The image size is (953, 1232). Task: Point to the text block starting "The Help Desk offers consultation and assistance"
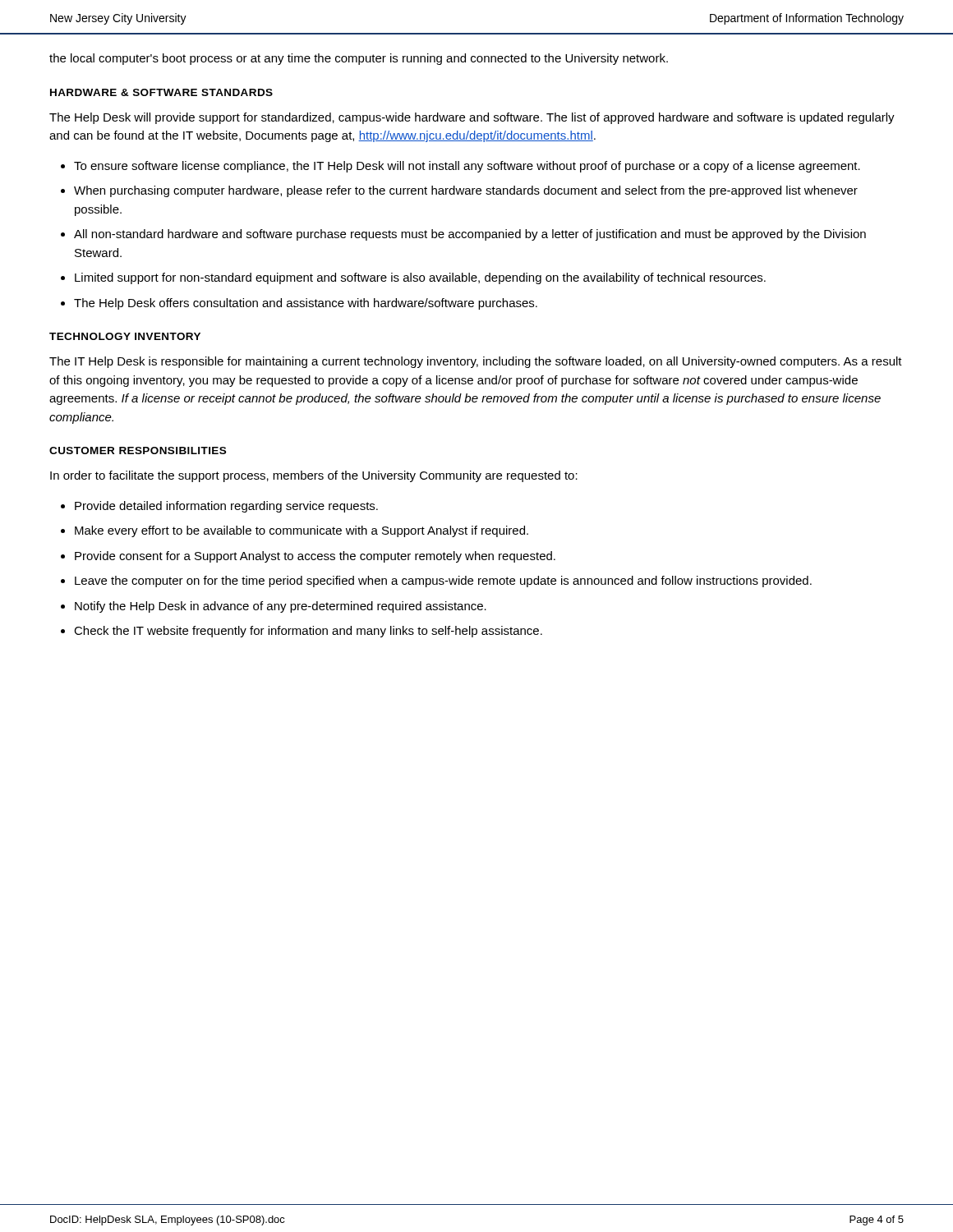tap(306, 302)
